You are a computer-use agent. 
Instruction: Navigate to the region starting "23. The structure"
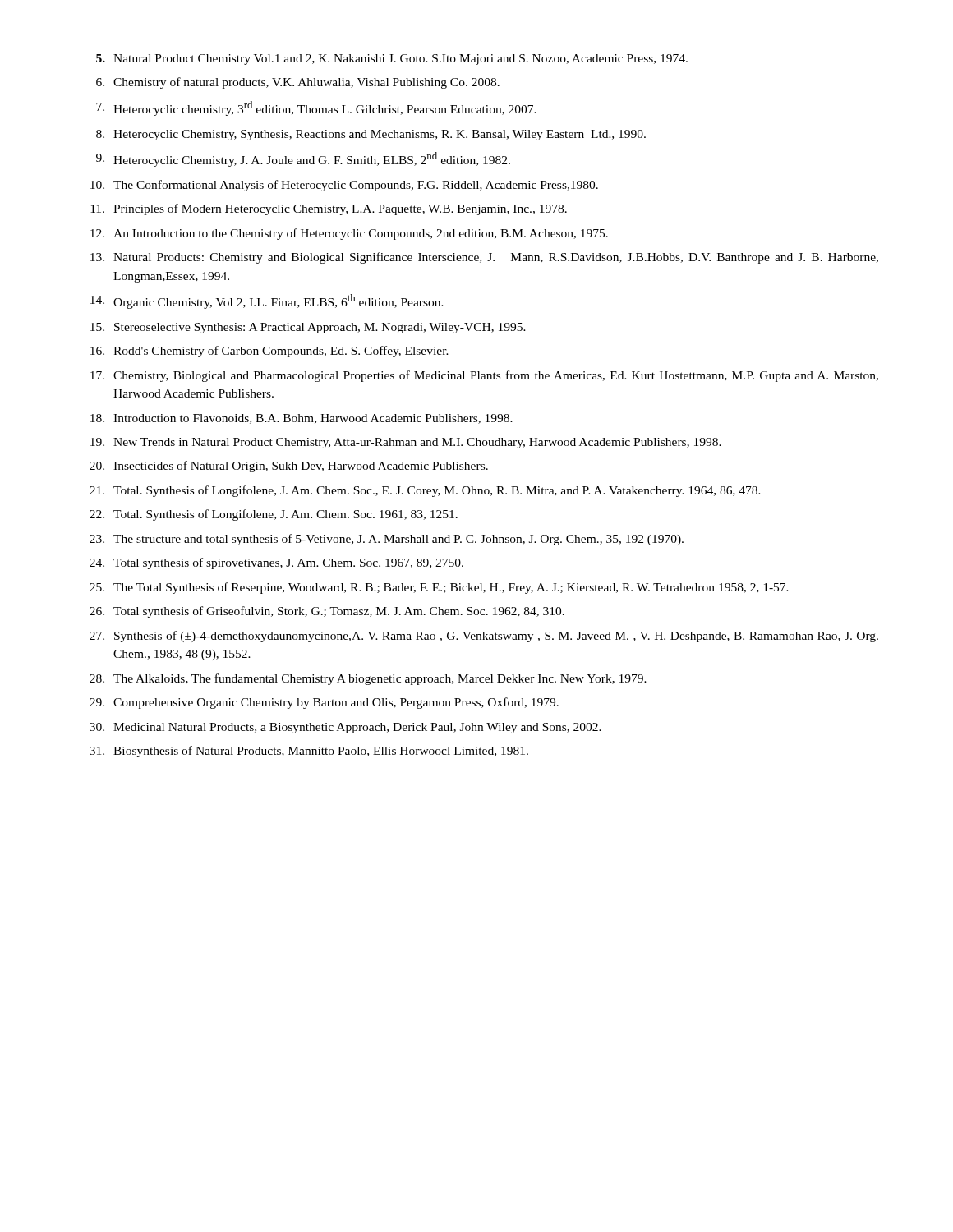click(x=476, y=539)
